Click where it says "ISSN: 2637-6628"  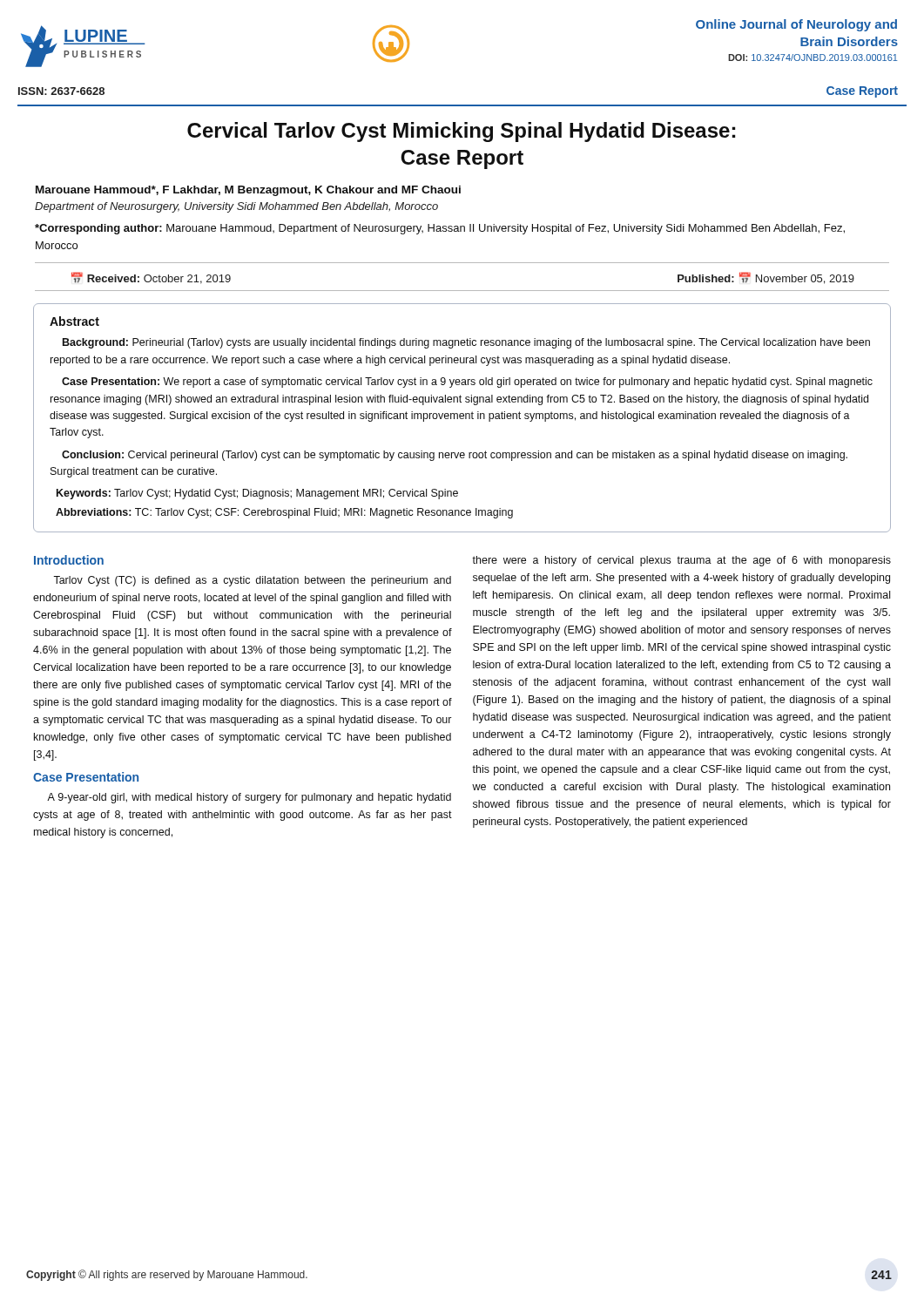tap(61, 91)
